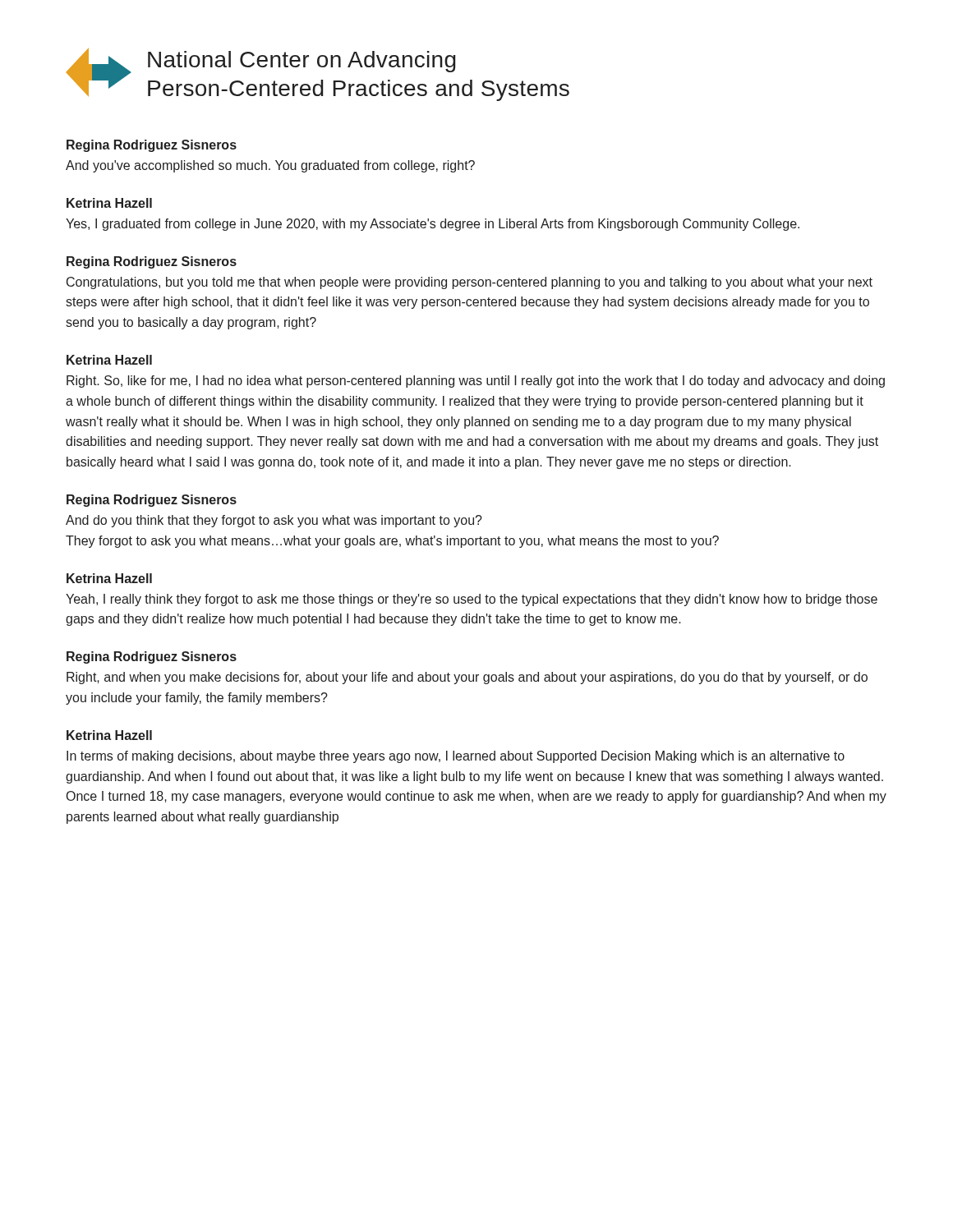Navigate to the element starting "And you've accomplished"
The height and width of the screenshot is (1232, 953).
271,166
